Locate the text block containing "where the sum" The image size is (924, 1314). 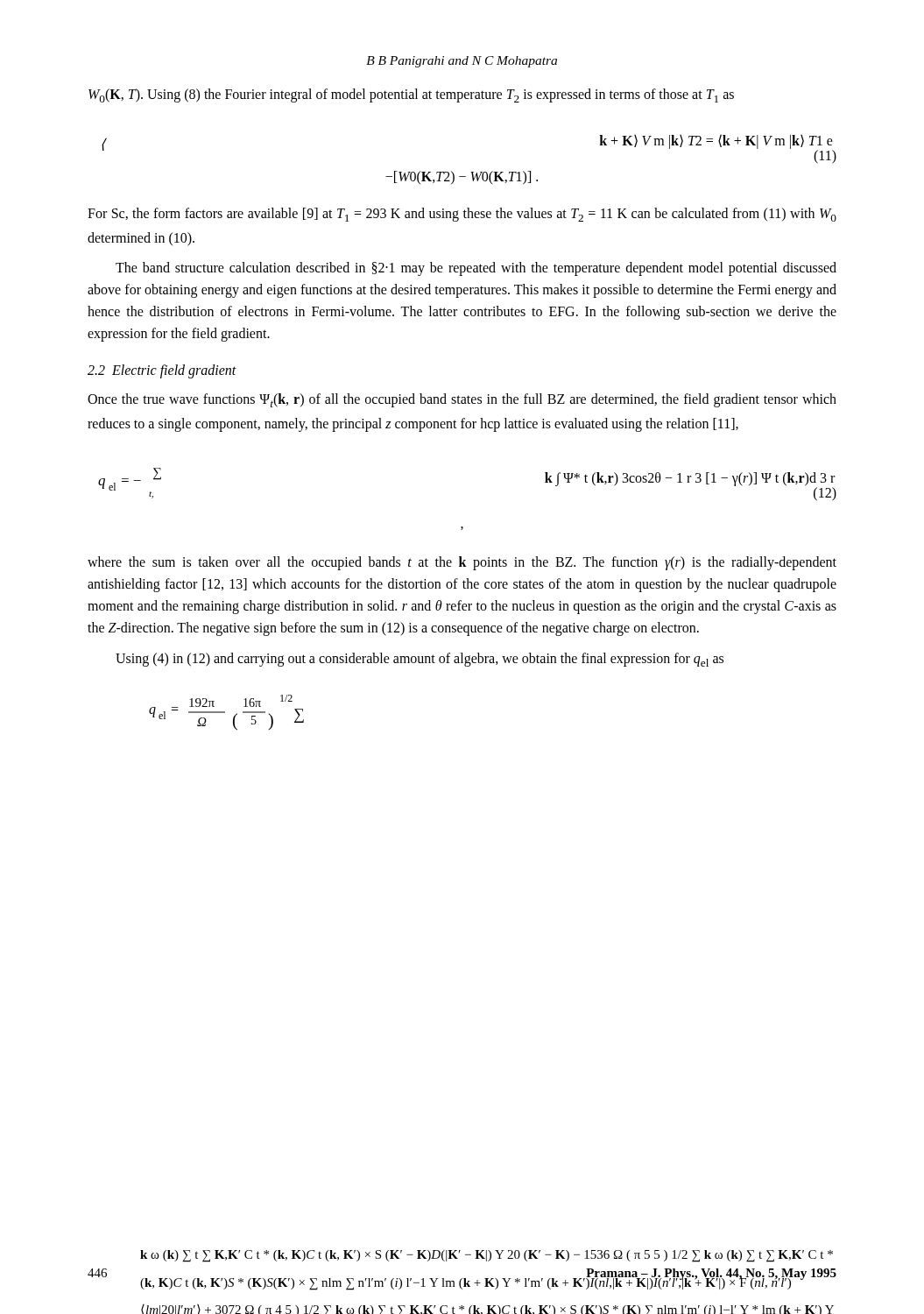tap(462, 595)
